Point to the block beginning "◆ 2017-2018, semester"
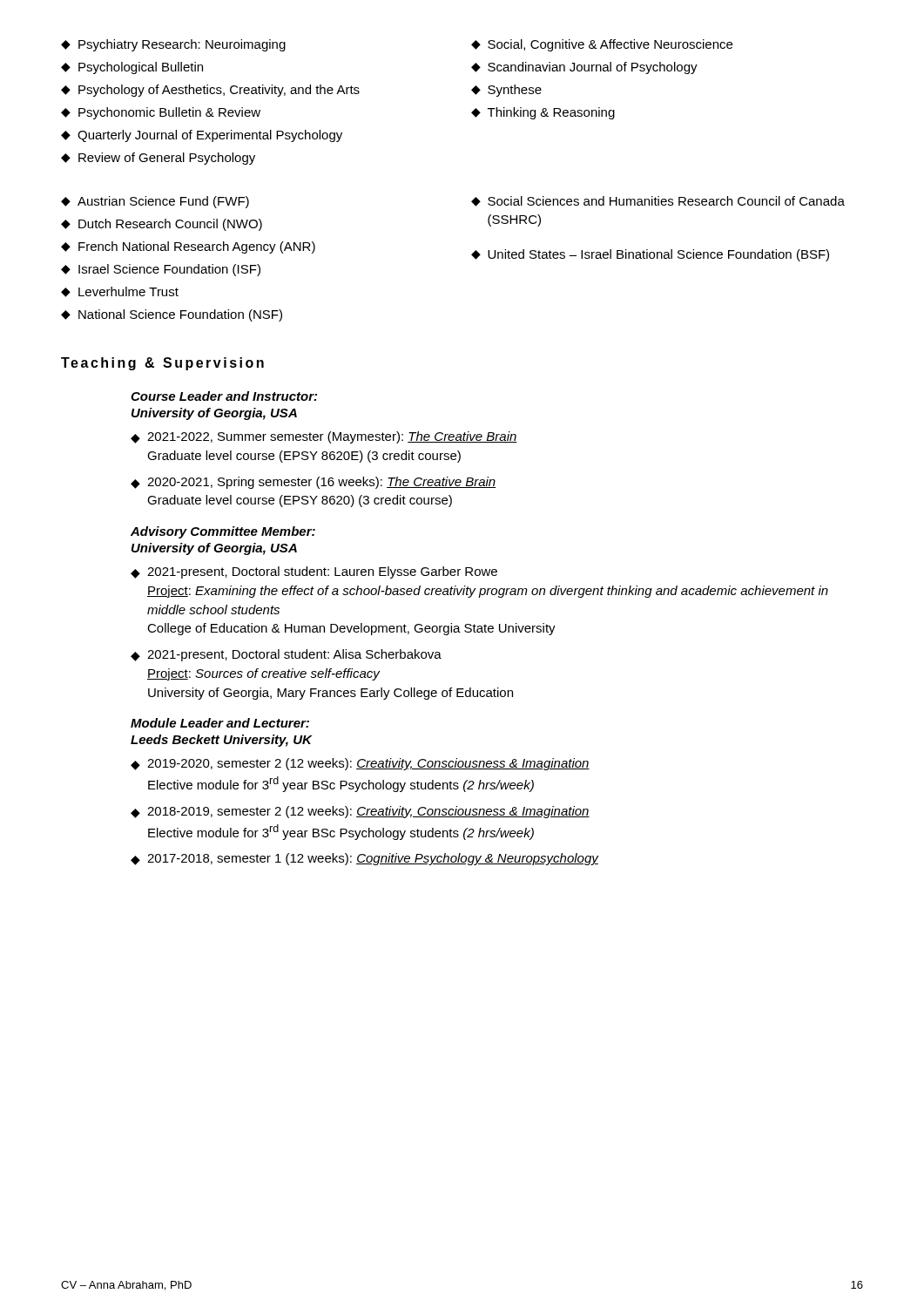 click(497, 859)
